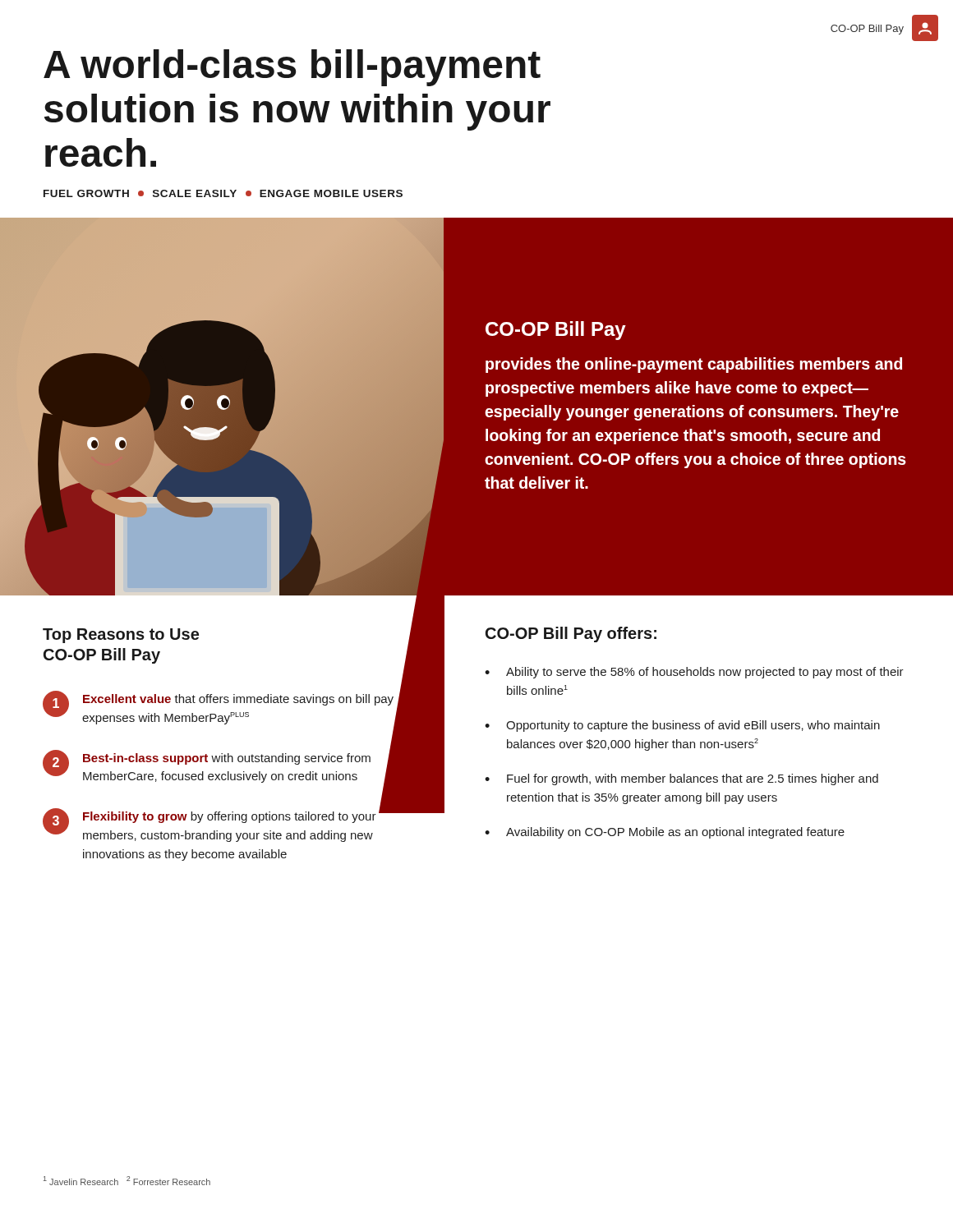Click on the photo
Viewport: 953px width, 1232px height.
pos(222,407)
